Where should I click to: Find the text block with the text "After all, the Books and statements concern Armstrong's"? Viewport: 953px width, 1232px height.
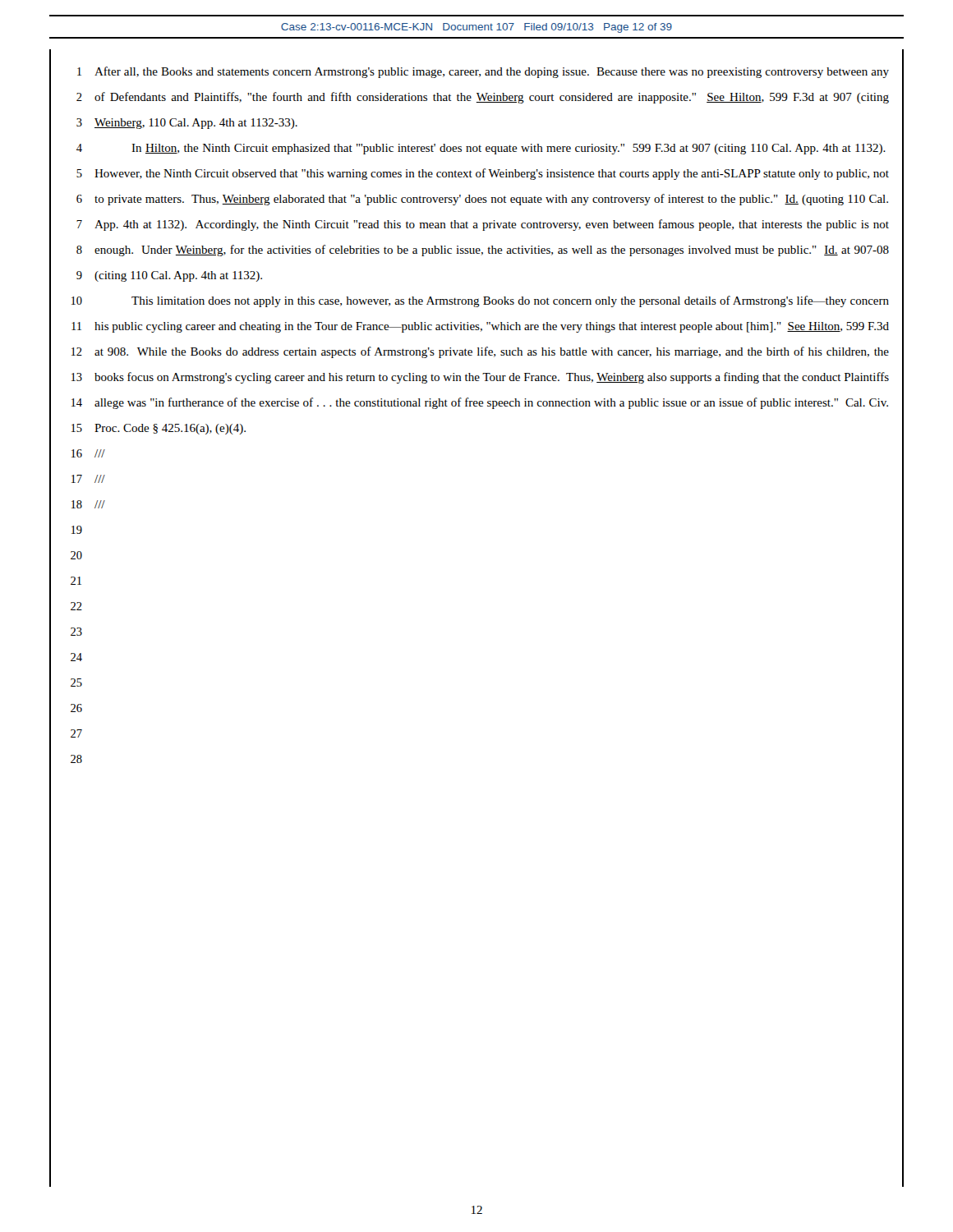tap(492, 97)
